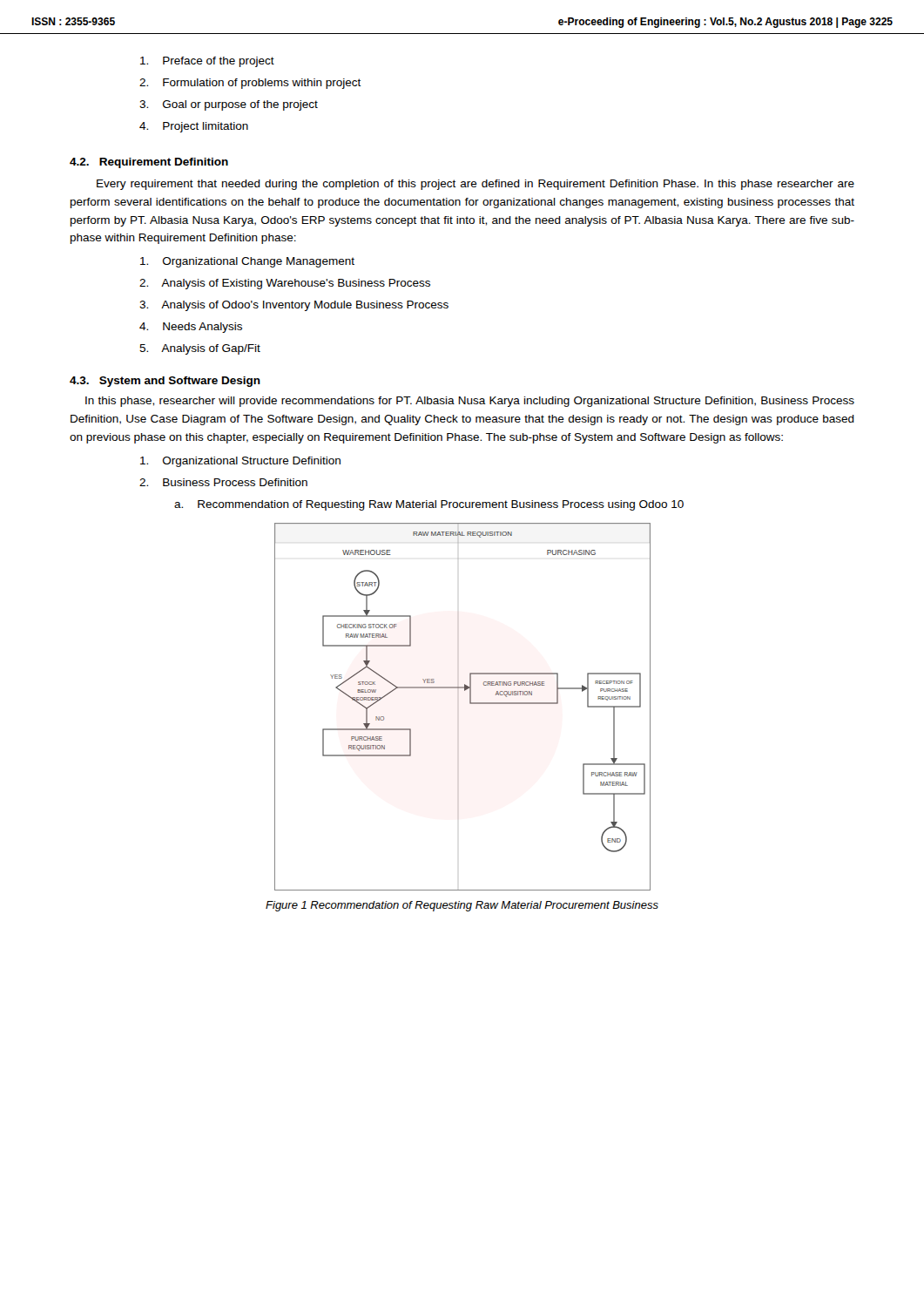Locate the caption that opens with "Figure 1 Recommendation of Requesting"
The image size is (924, 1307).
click(x=462, y=904)
